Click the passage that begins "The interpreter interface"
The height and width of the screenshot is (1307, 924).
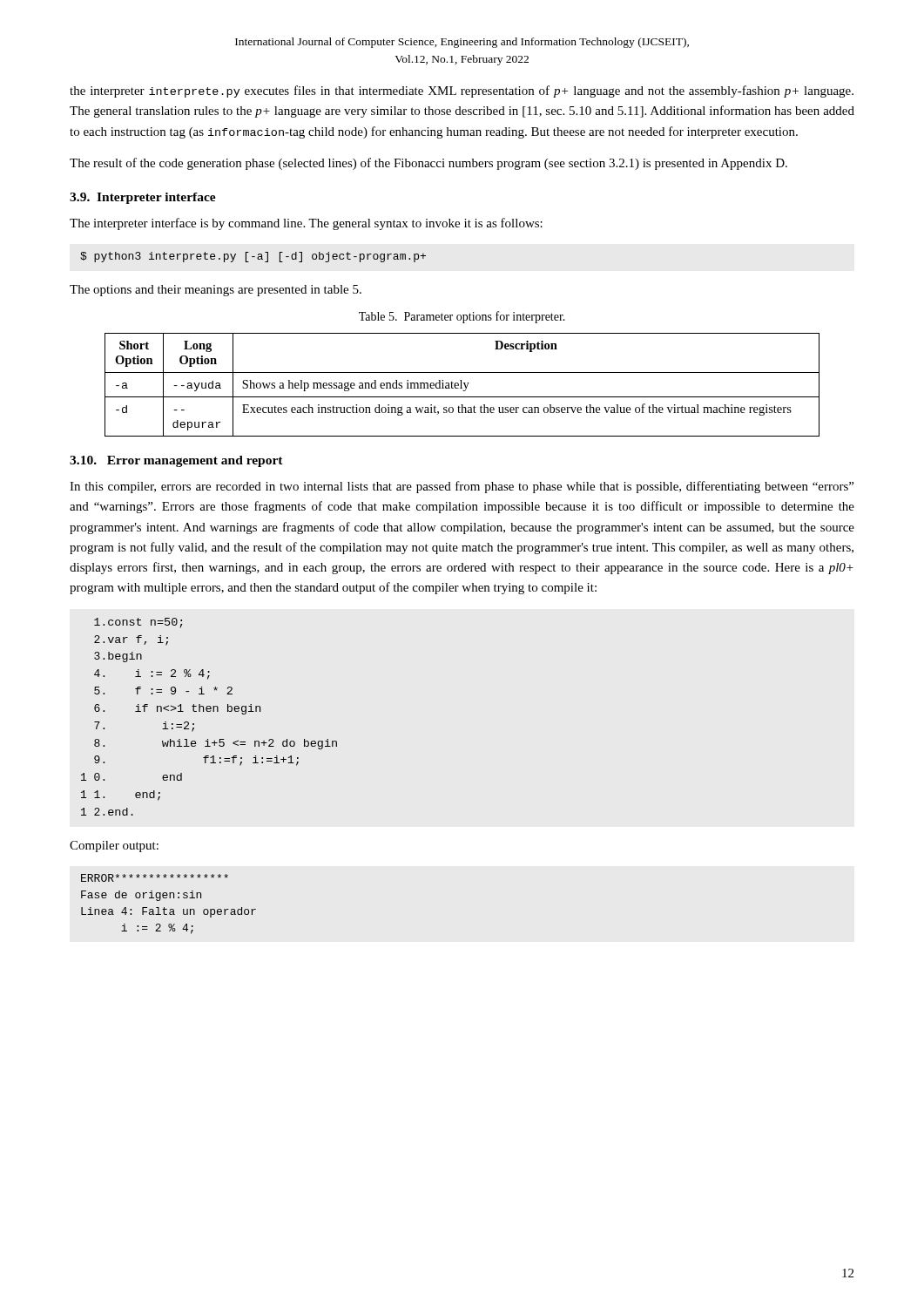pyautogui.click(x=306, y=223)
